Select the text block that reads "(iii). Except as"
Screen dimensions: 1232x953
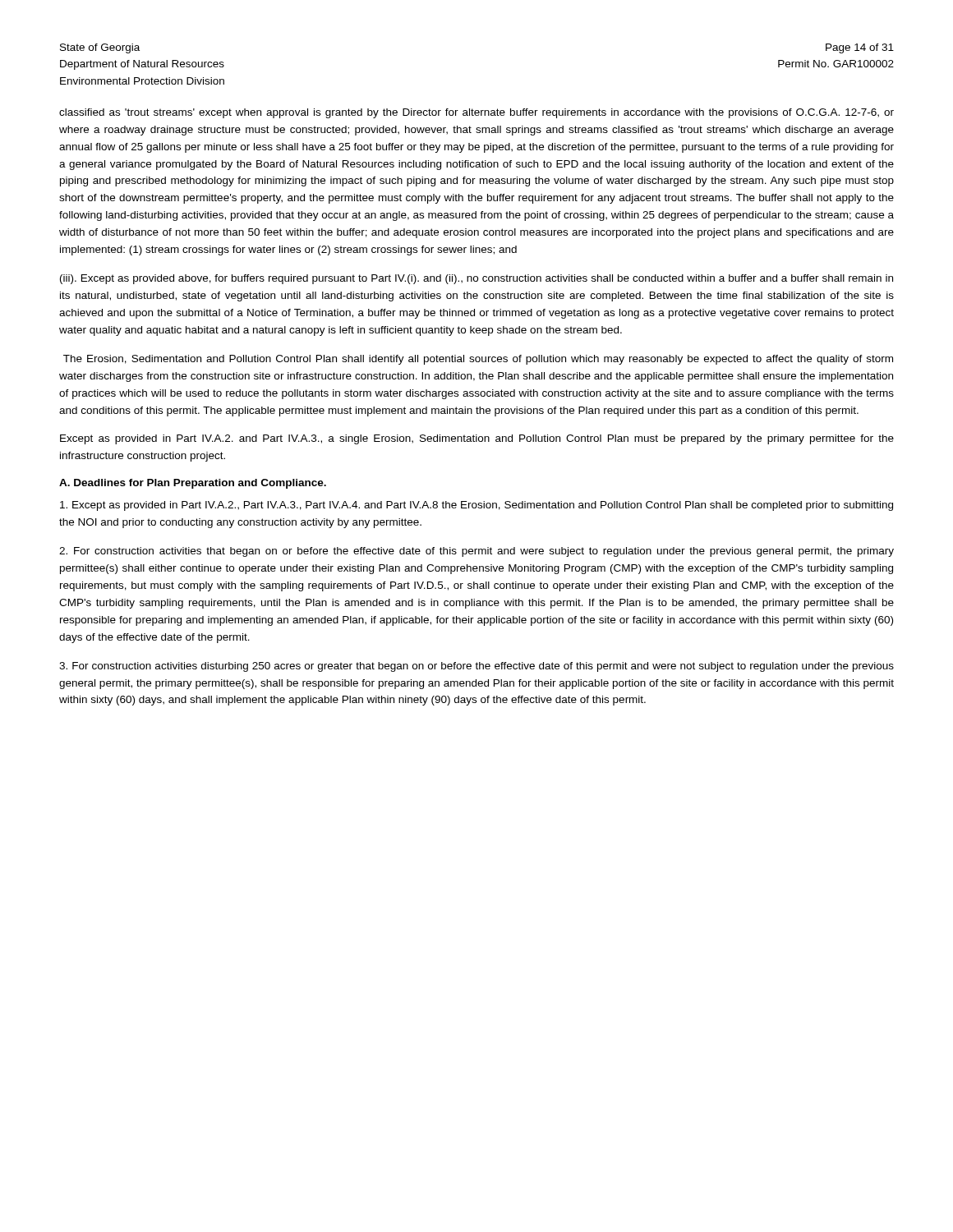click(476, 304)
